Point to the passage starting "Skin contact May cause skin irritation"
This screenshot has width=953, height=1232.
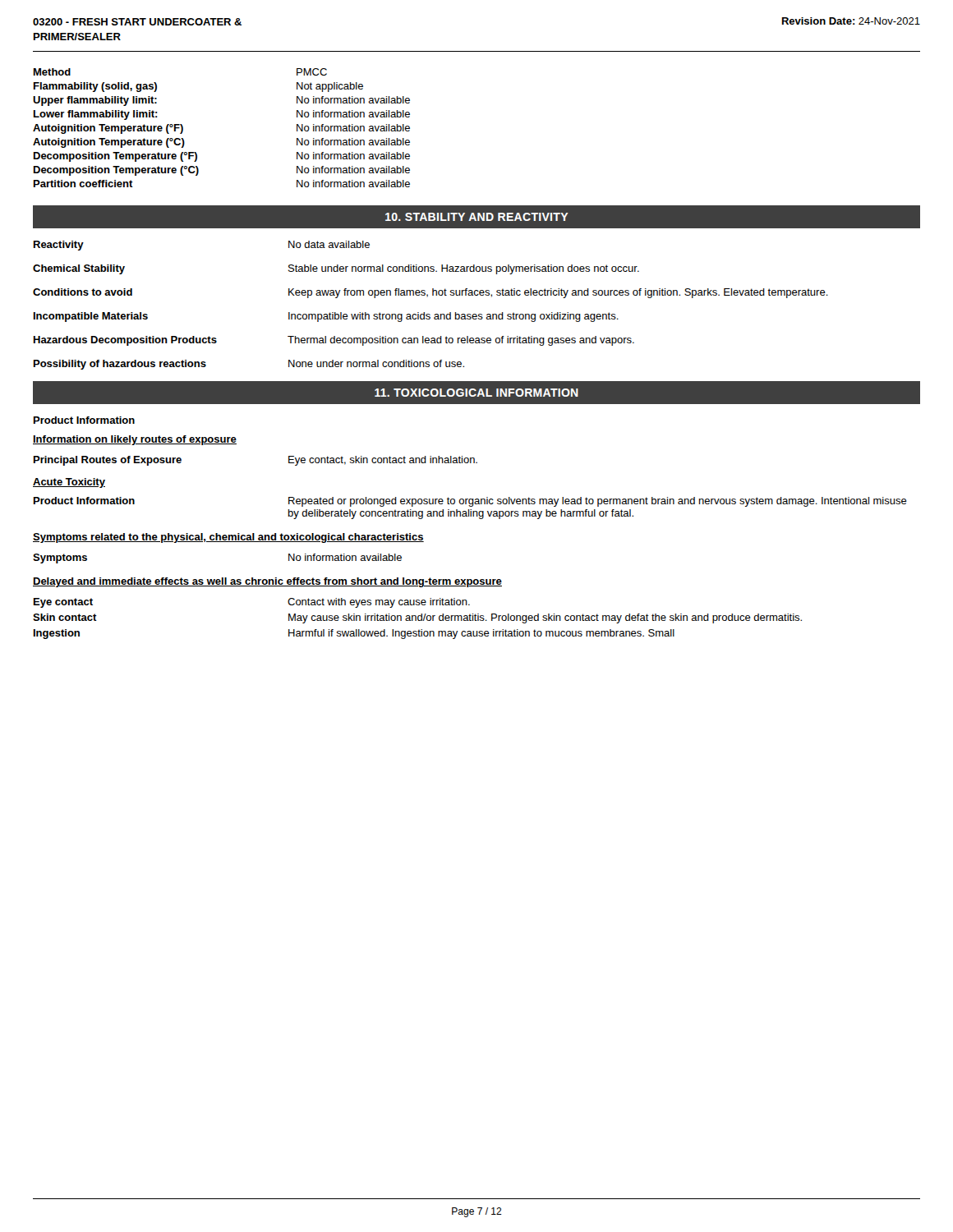pyautogui.click(x=476, y=617)
